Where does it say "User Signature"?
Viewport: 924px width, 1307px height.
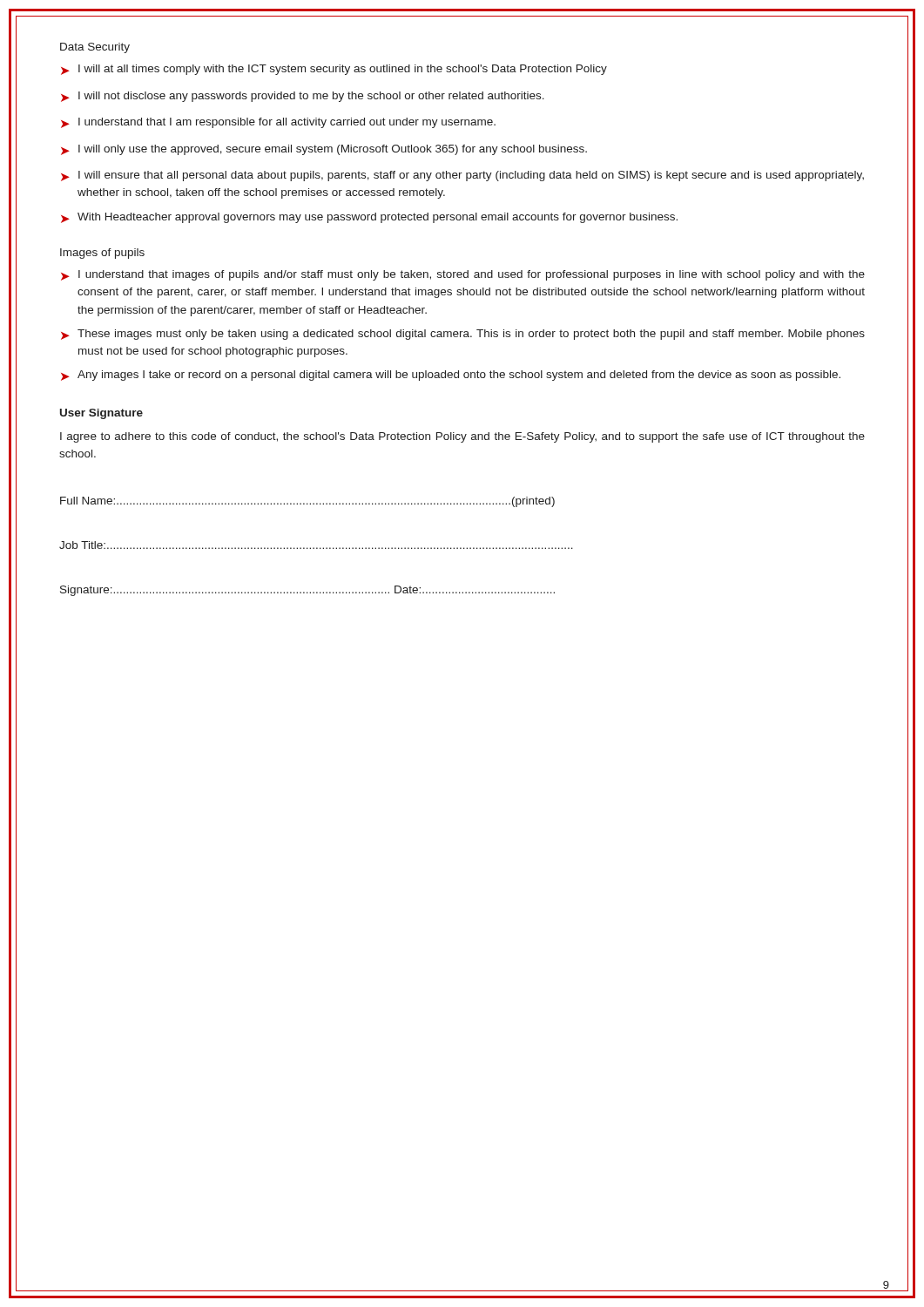[x=101, y=412]
